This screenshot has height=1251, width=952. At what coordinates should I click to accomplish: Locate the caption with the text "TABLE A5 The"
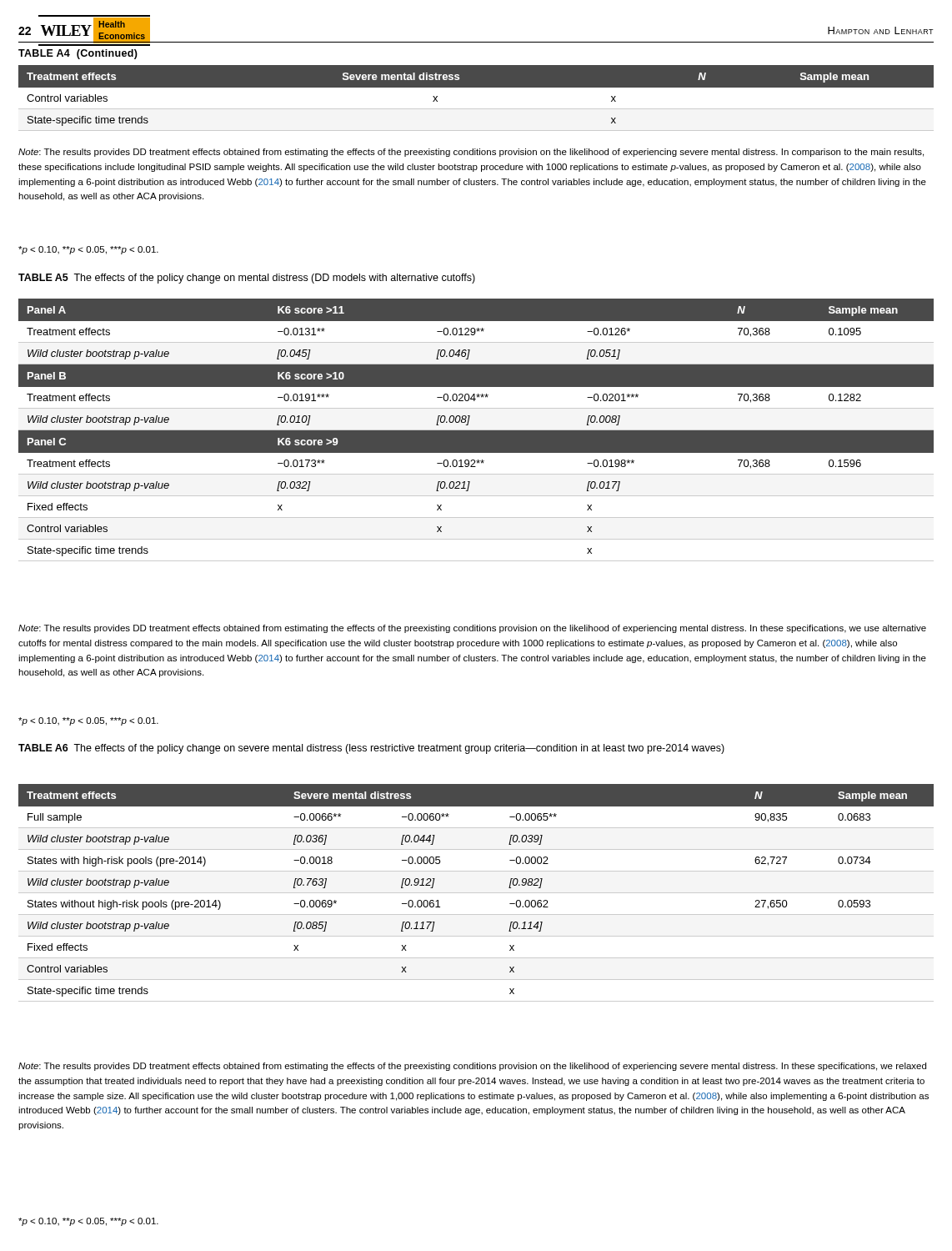click(247, 278)
